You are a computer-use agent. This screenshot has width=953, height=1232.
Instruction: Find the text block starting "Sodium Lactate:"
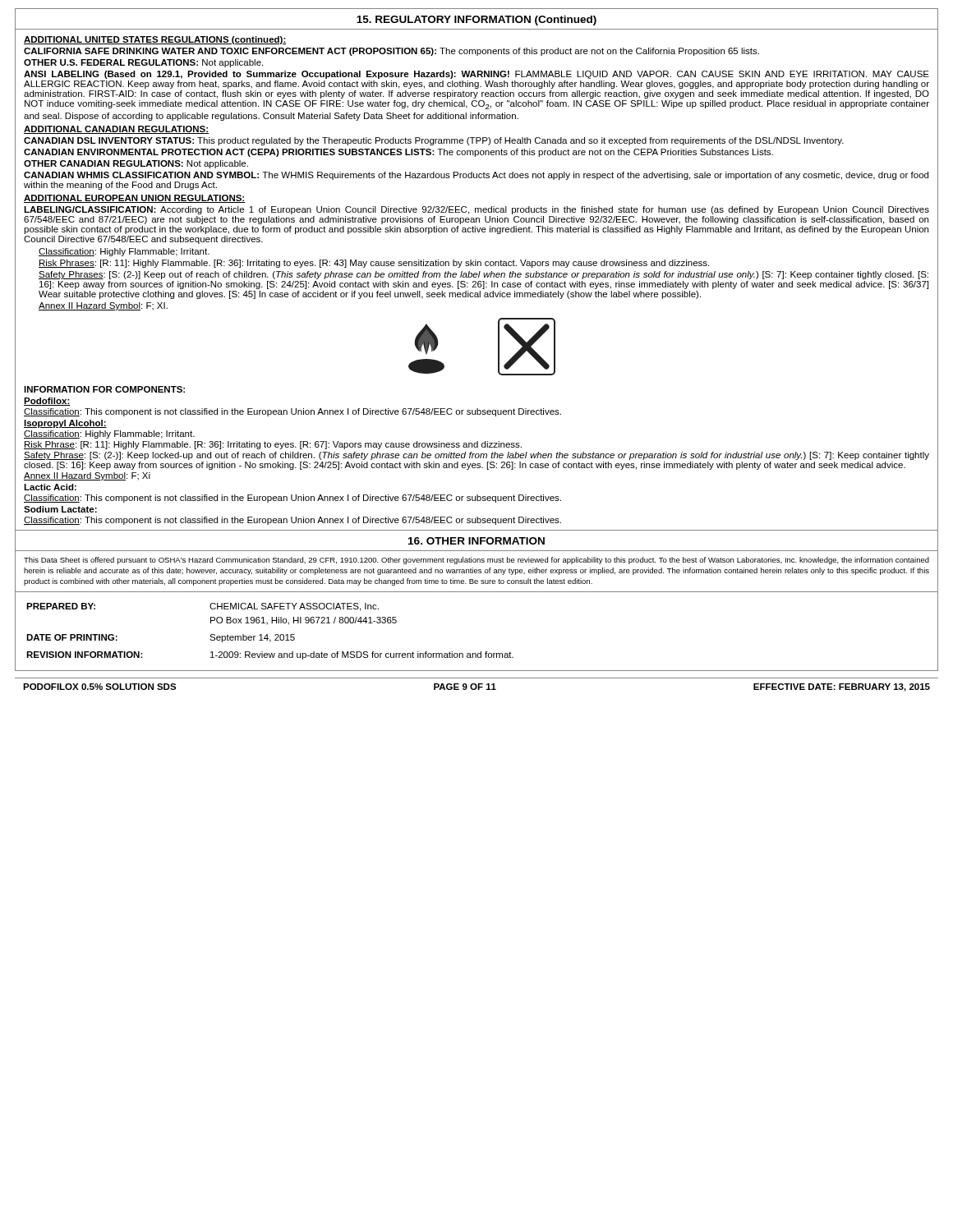pos(61,509)
